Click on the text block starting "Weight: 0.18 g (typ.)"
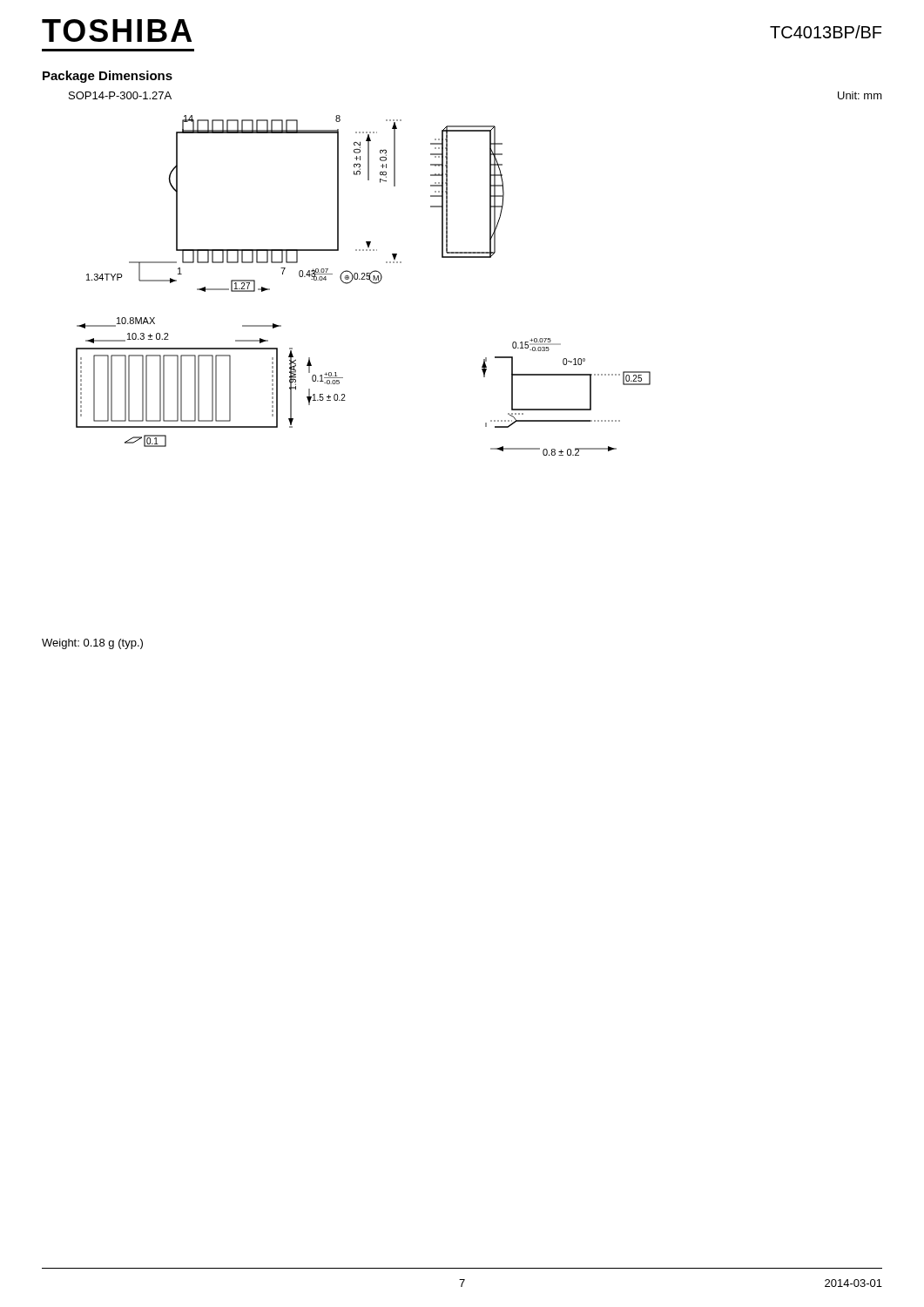This screenshot has width=924, height=1307. [93, 643]
